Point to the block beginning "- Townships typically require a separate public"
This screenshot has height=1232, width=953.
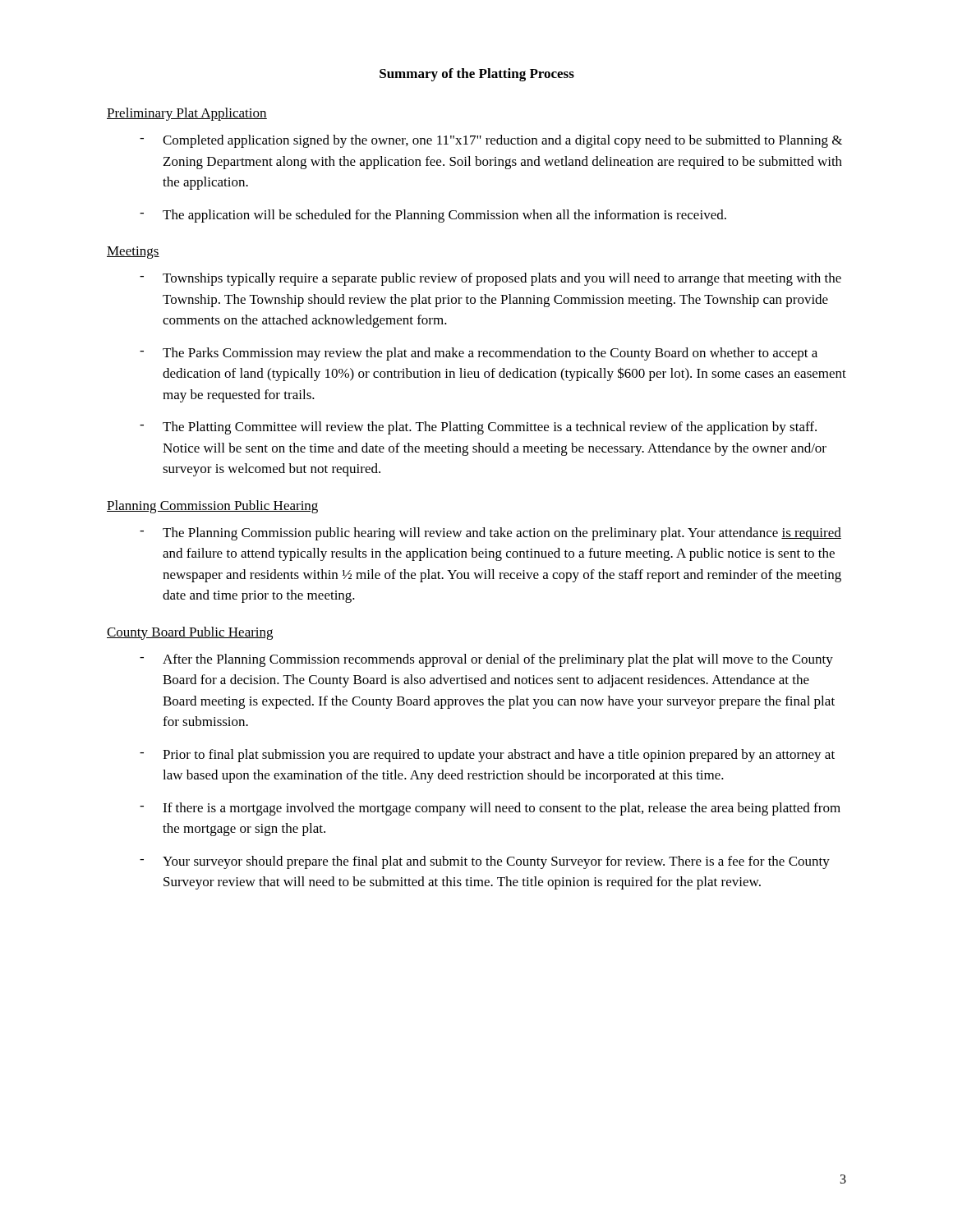tap(493, 299)
